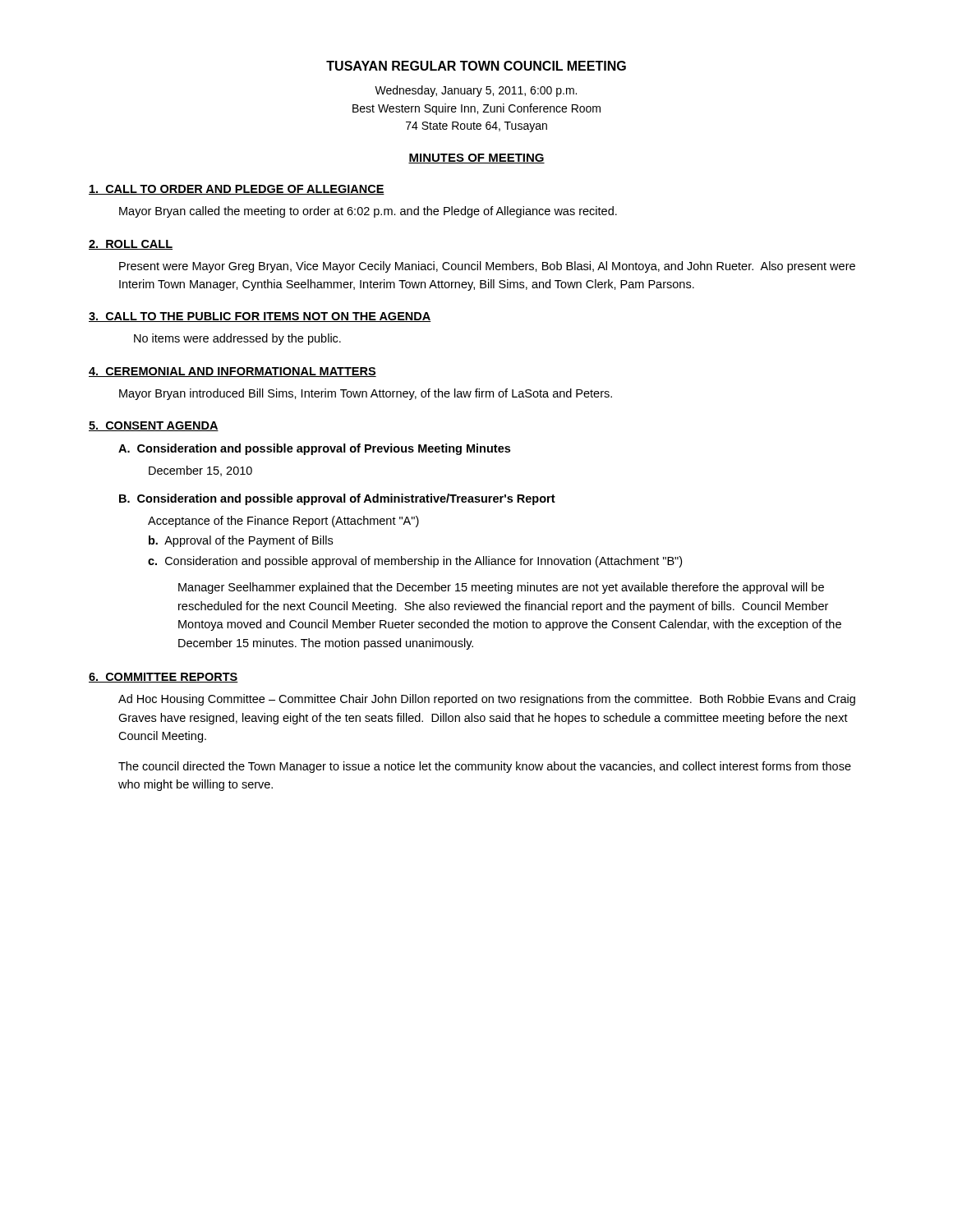Find the section header with the text "1. CALL TO ORDER"

[236, 189]
